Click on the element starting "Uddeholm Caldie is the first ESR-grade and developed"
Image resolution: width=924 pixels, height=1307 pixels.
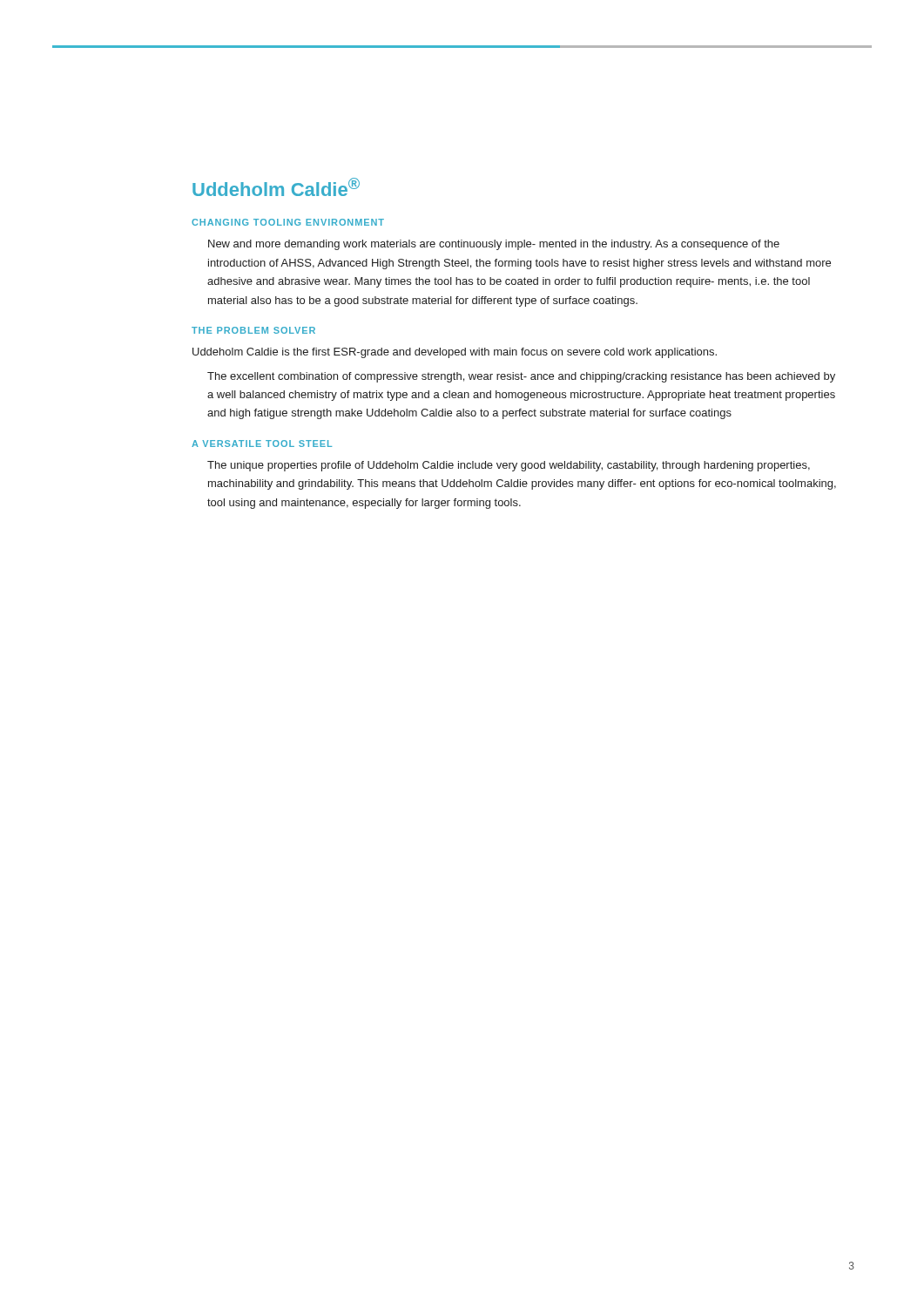(514, 382)
